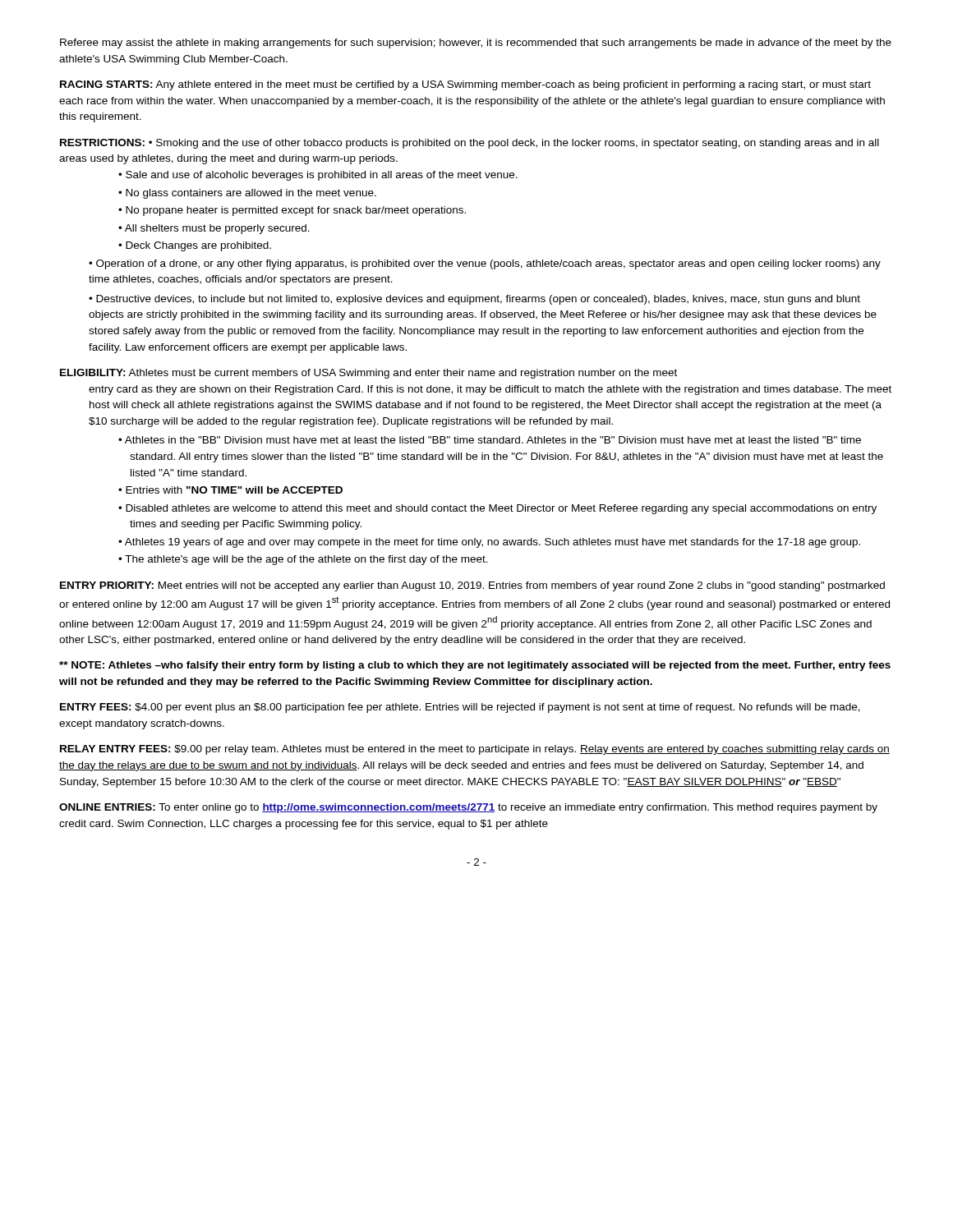Select the text block with the text "Referee may assist the athlete in making arrangements"

click(x=475, y=50)
